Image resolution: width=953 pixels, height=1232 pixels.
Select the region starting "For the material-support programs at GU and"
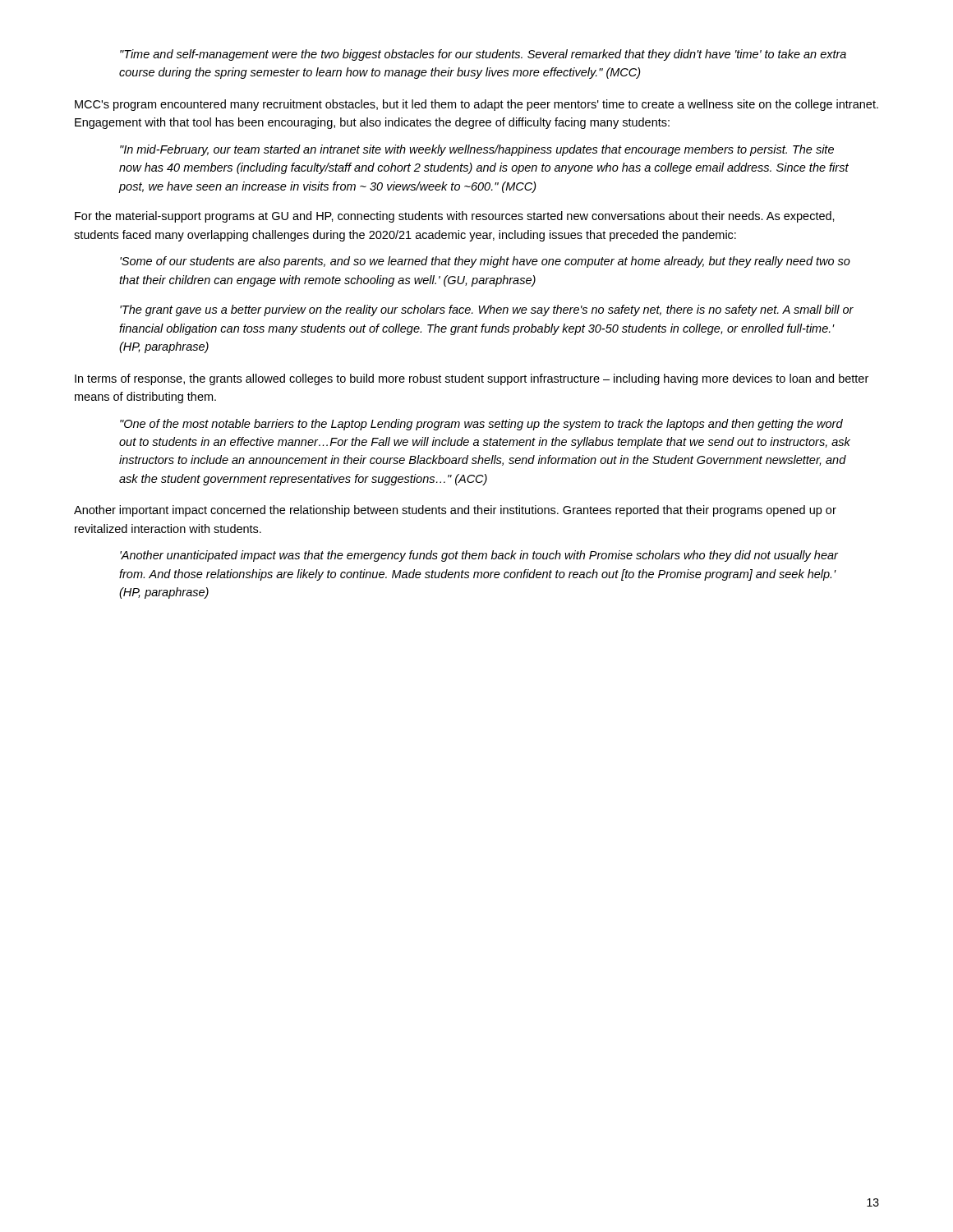tap(455, 225)
